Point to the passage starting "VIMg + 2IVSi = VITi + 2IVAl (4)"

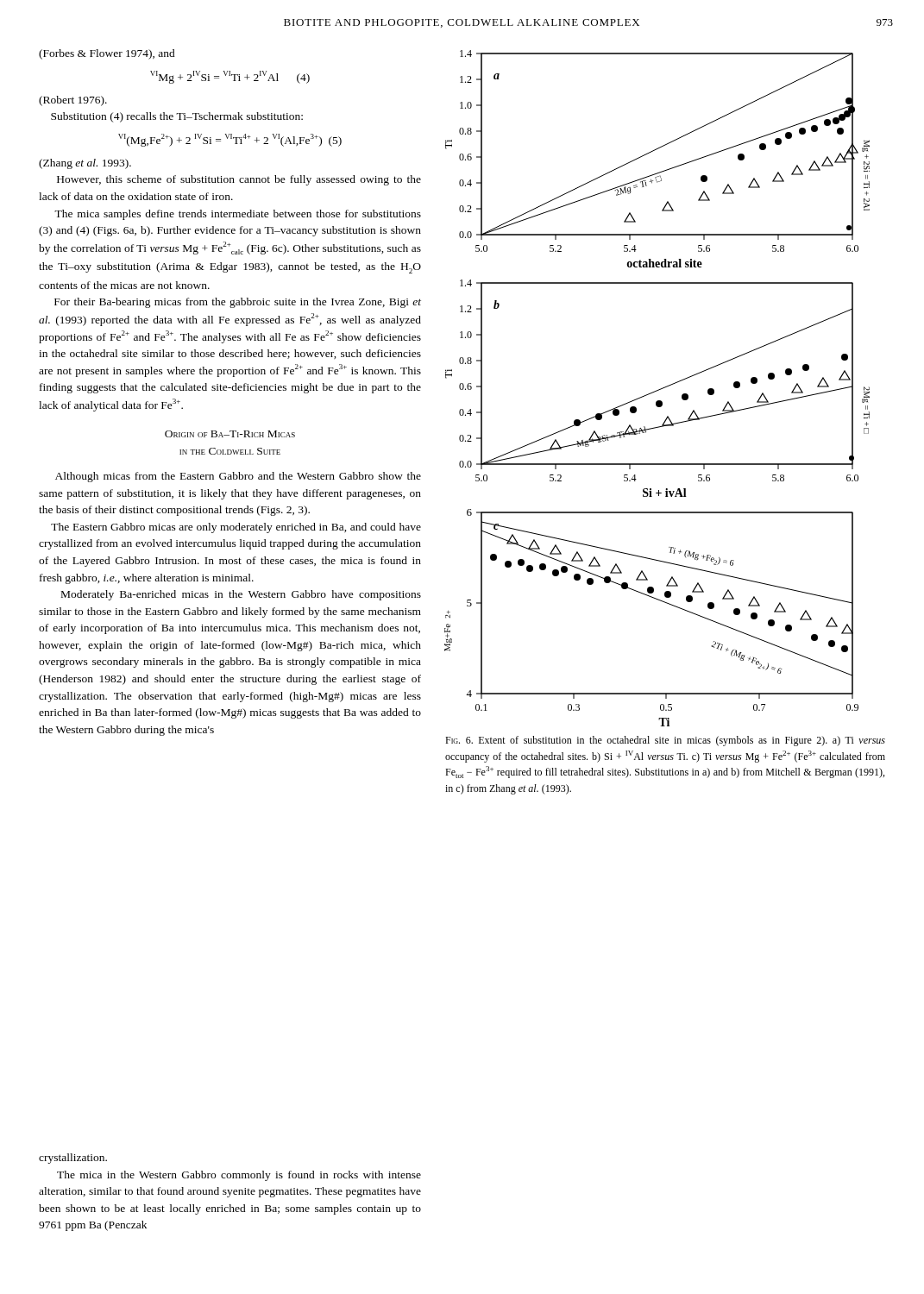230,76
